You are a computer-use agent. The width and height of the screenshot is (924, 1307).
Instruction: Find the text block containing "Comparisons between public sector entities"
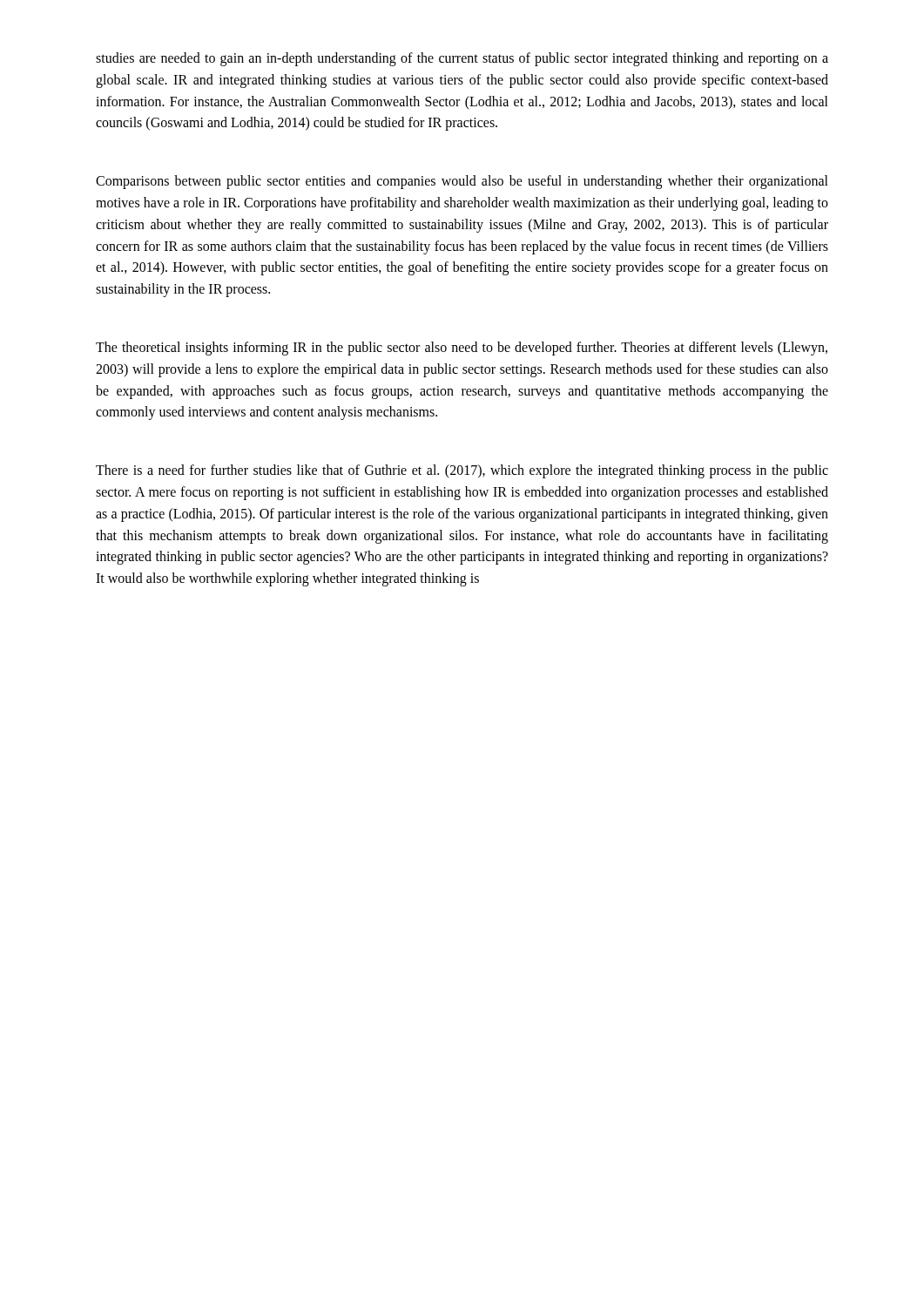click(462, 235)
